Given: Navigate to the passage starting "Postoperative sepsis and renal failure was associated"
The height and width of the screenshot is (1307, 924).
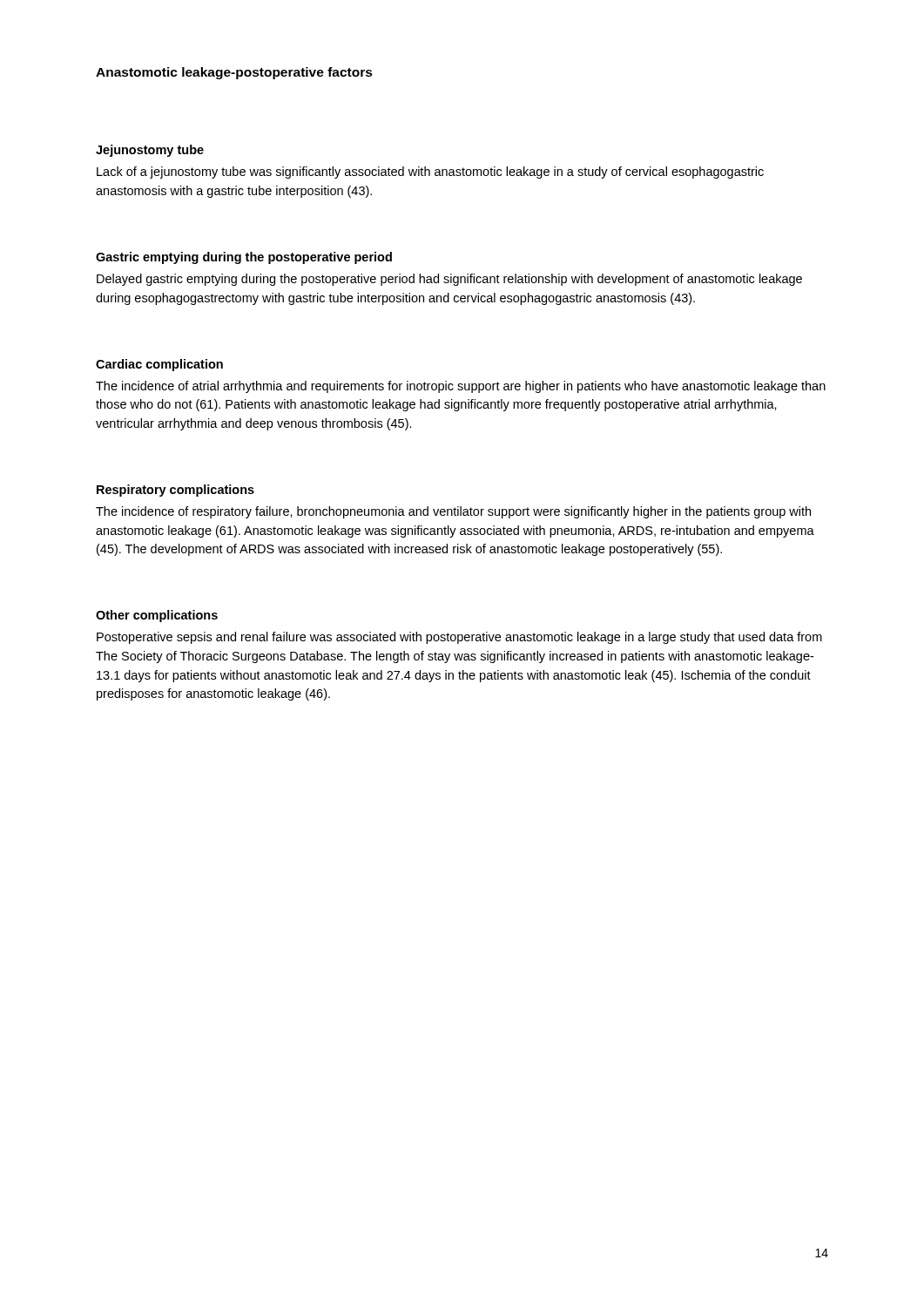Looking at the screenshot, I should tap(459, 665).
